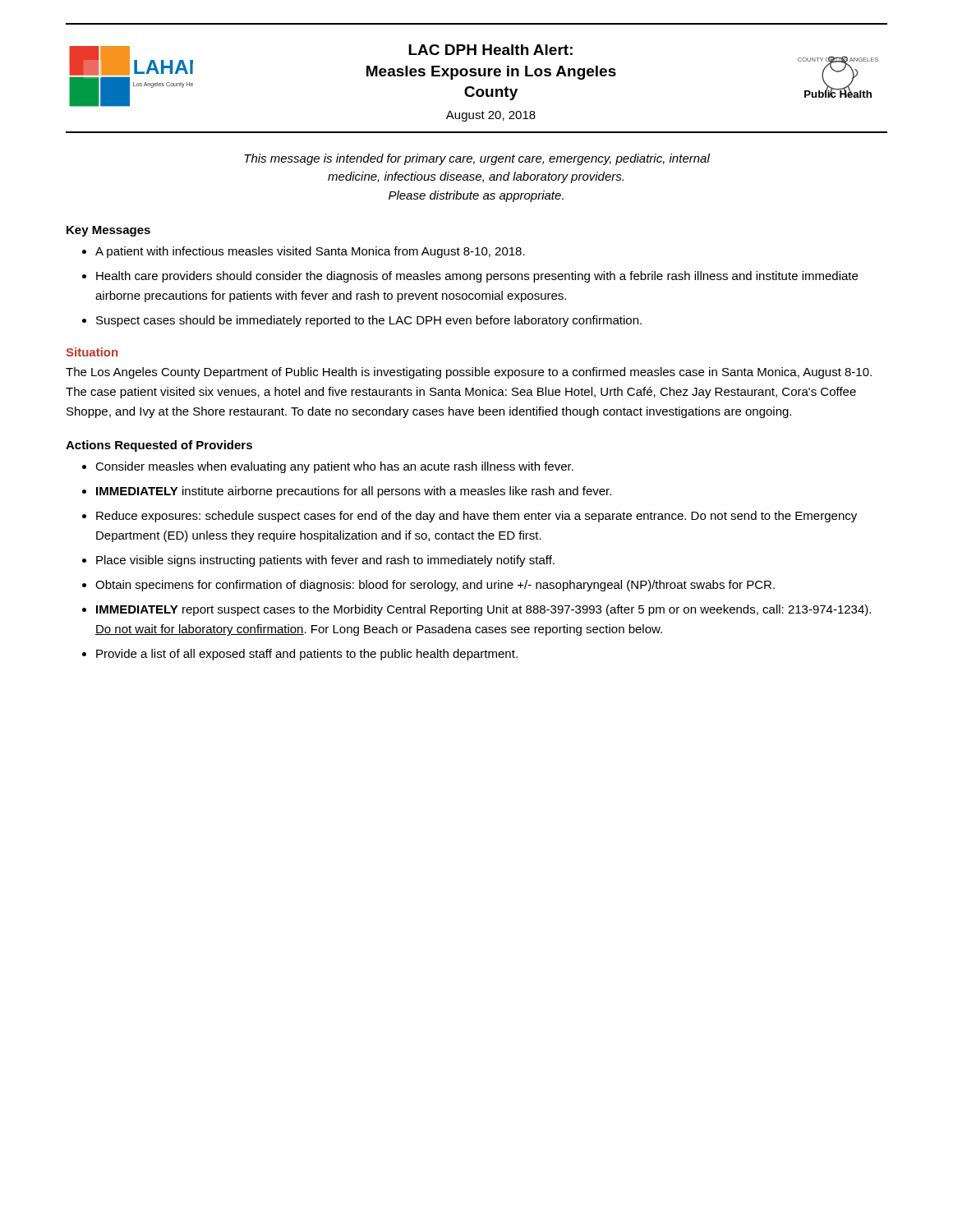953x1232 pixels.
Task: Select the passage starting "Actions Requested of Providers"
Action: pos(159,446)
